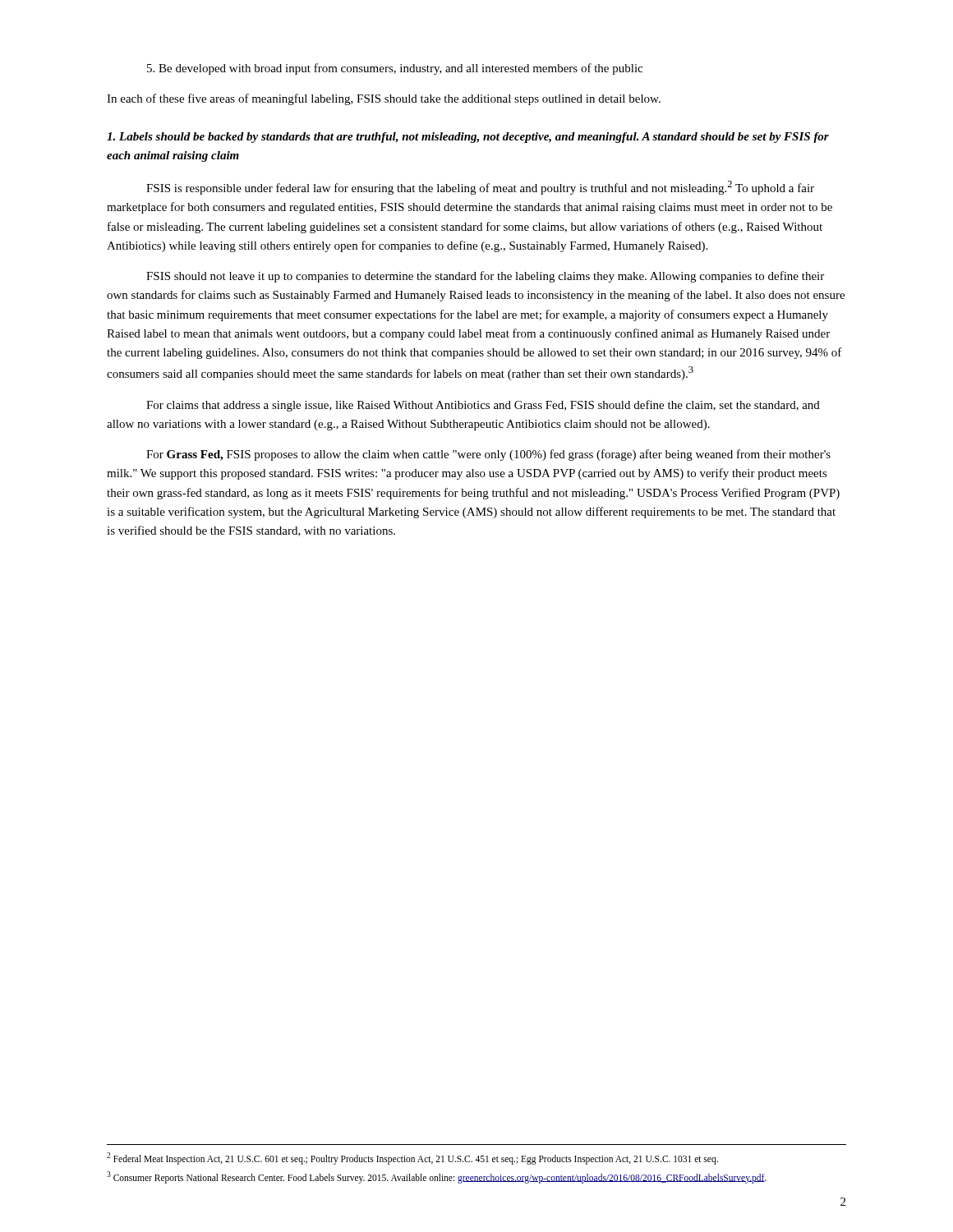Select the text block that reads "In each of these"
This screenshot has width=953, height=1232.
pos(384,99)
